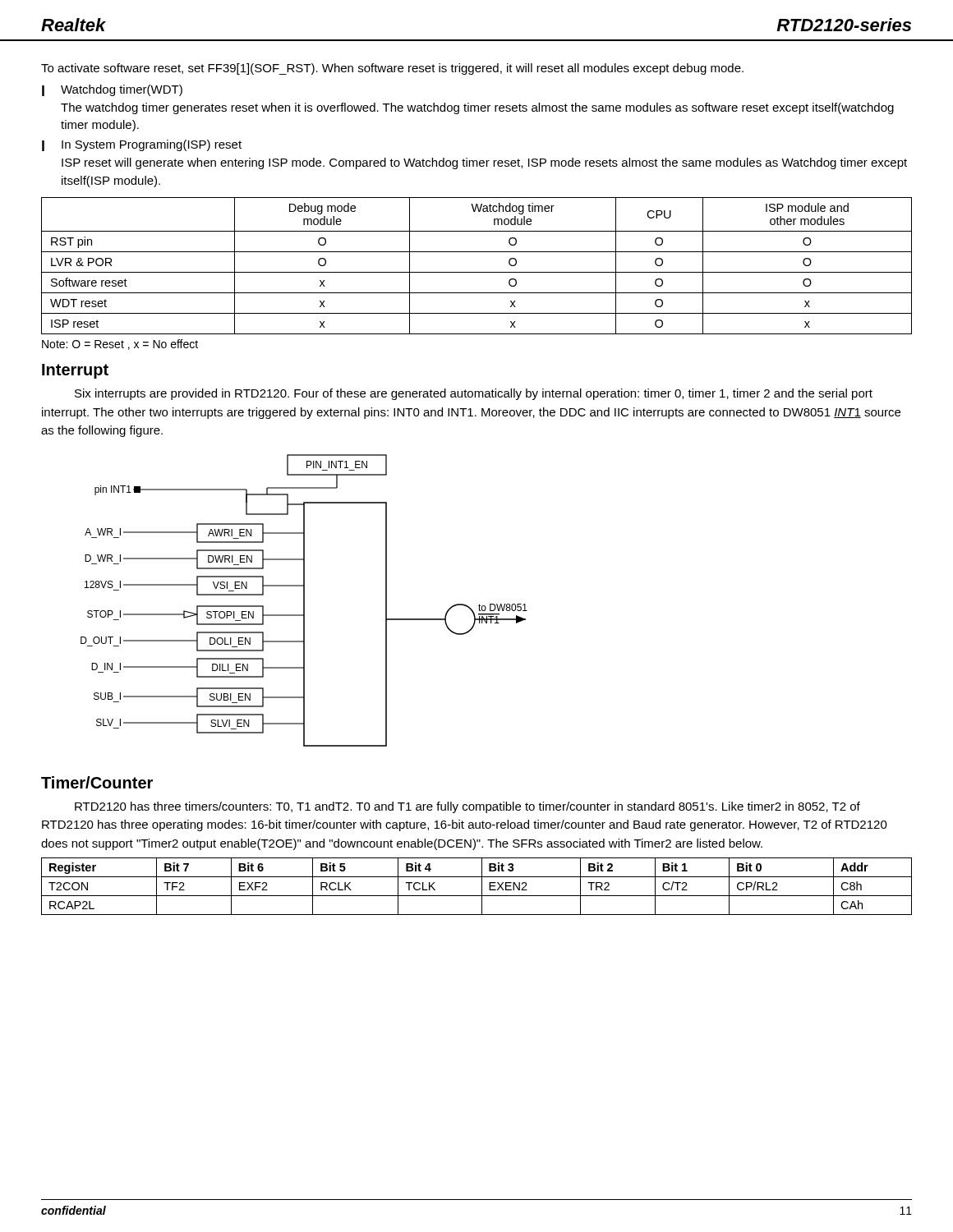The width and height of the screenshot is (953, 1232).
Task: Locate the text starting "l Watchdog timer(WDT) The"
Action: pos(476,107)
